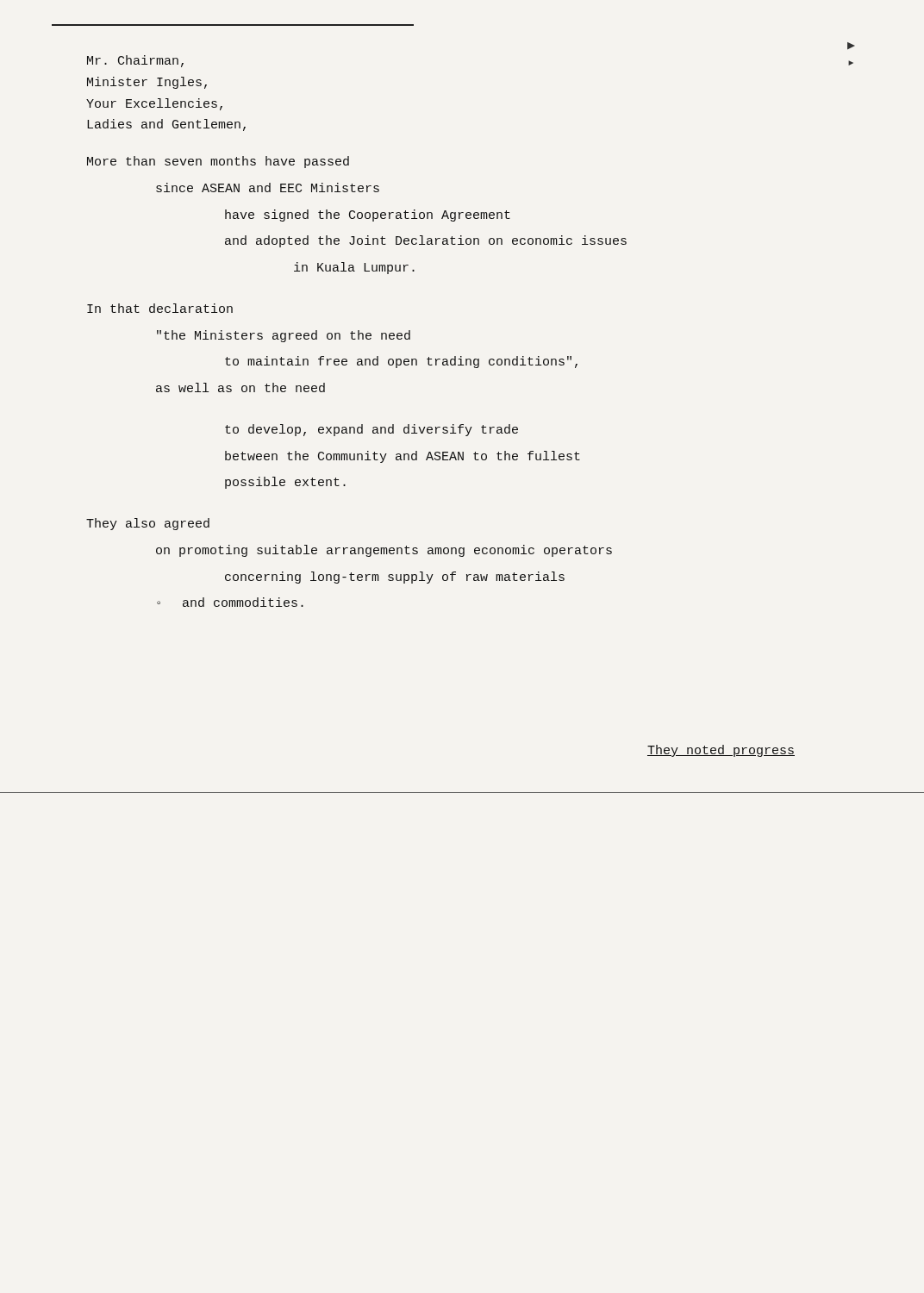Find "They noted progress" on this page
924x1293 pixels.
pyautogui.click(x=721, y=751)
